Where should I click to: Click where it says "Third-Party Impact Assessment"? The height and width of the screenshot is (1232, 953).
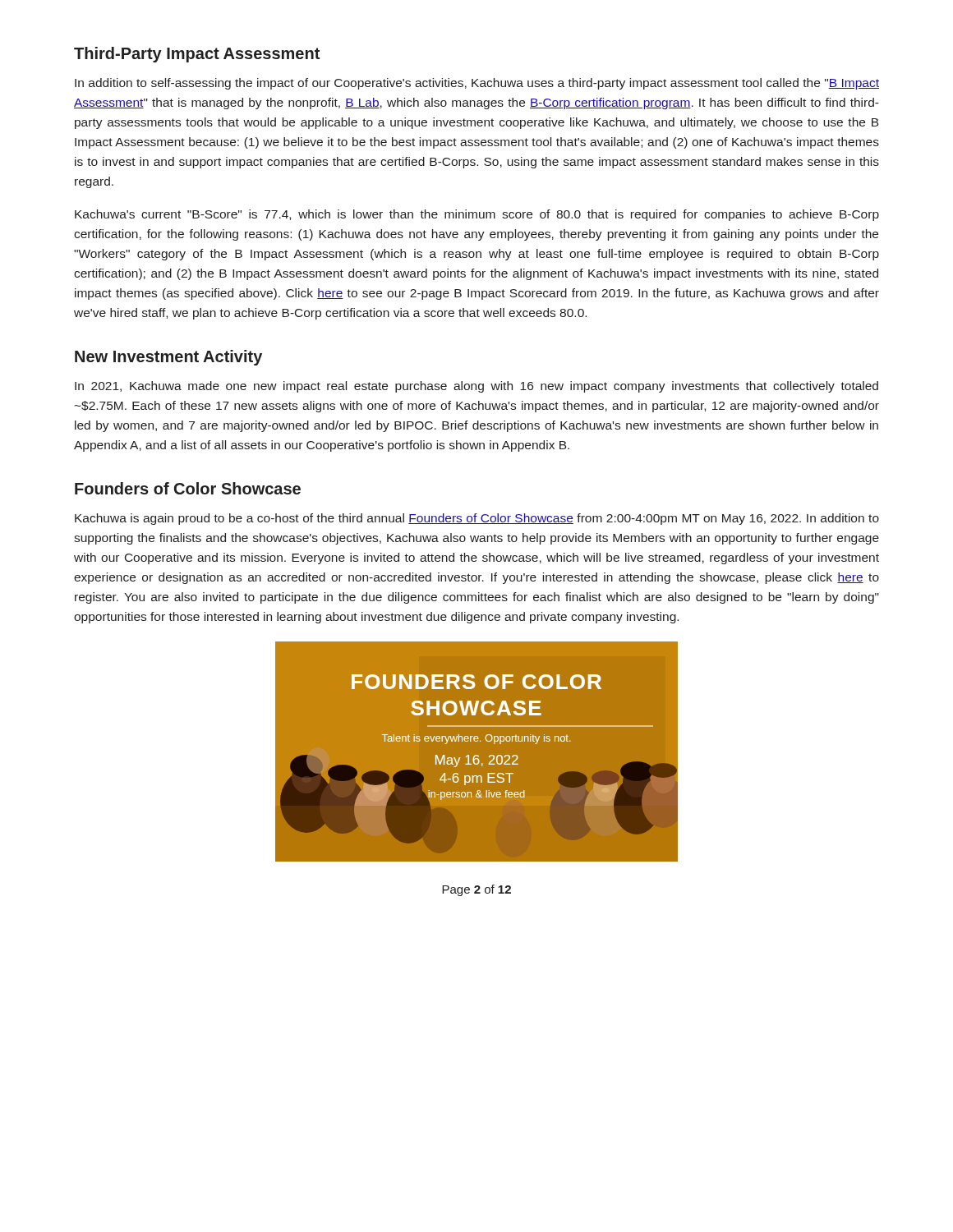click(x=197, y=55)
